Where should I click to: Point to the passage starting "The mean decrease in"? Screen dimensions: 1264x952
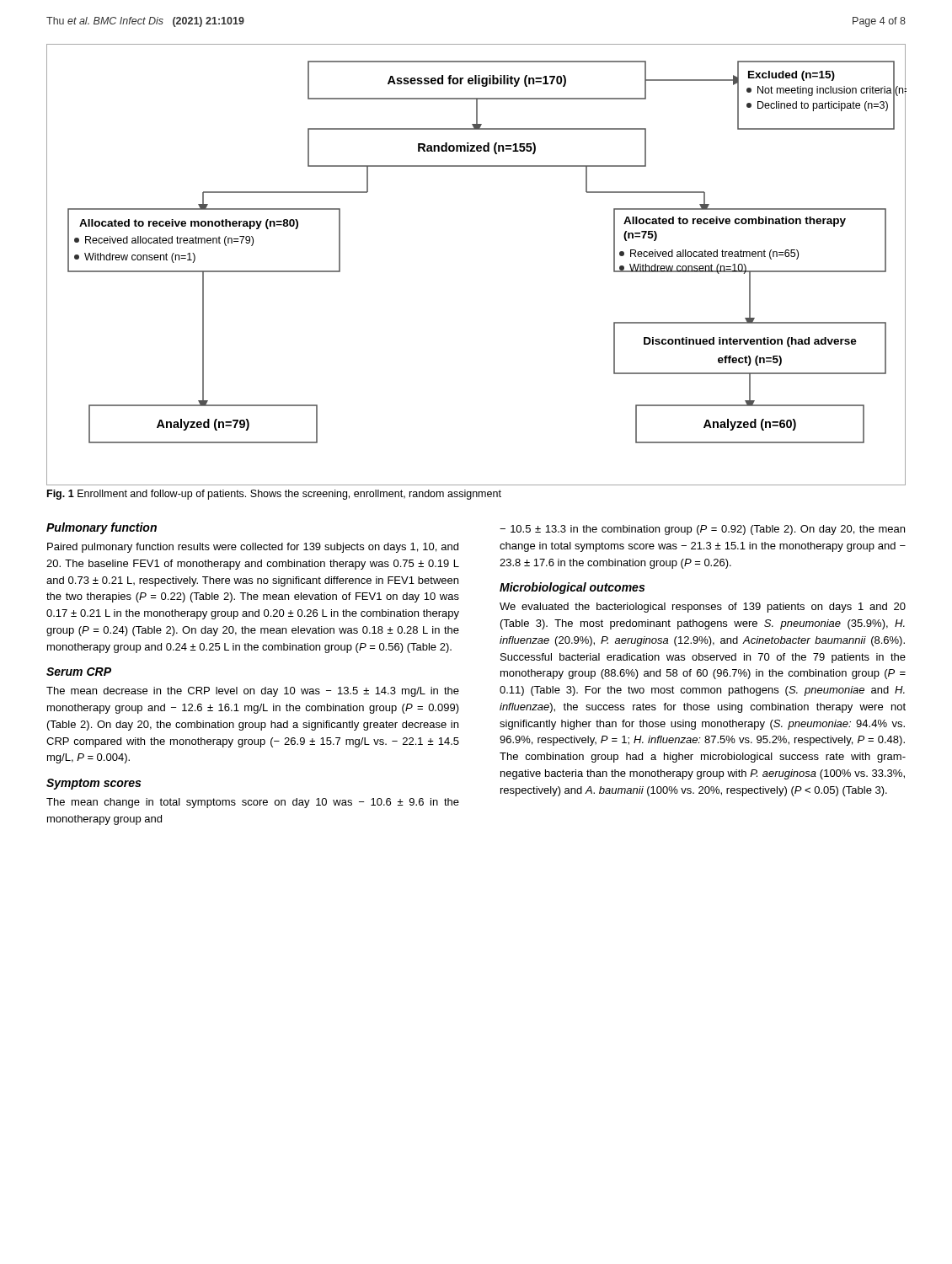pos(253,724)
